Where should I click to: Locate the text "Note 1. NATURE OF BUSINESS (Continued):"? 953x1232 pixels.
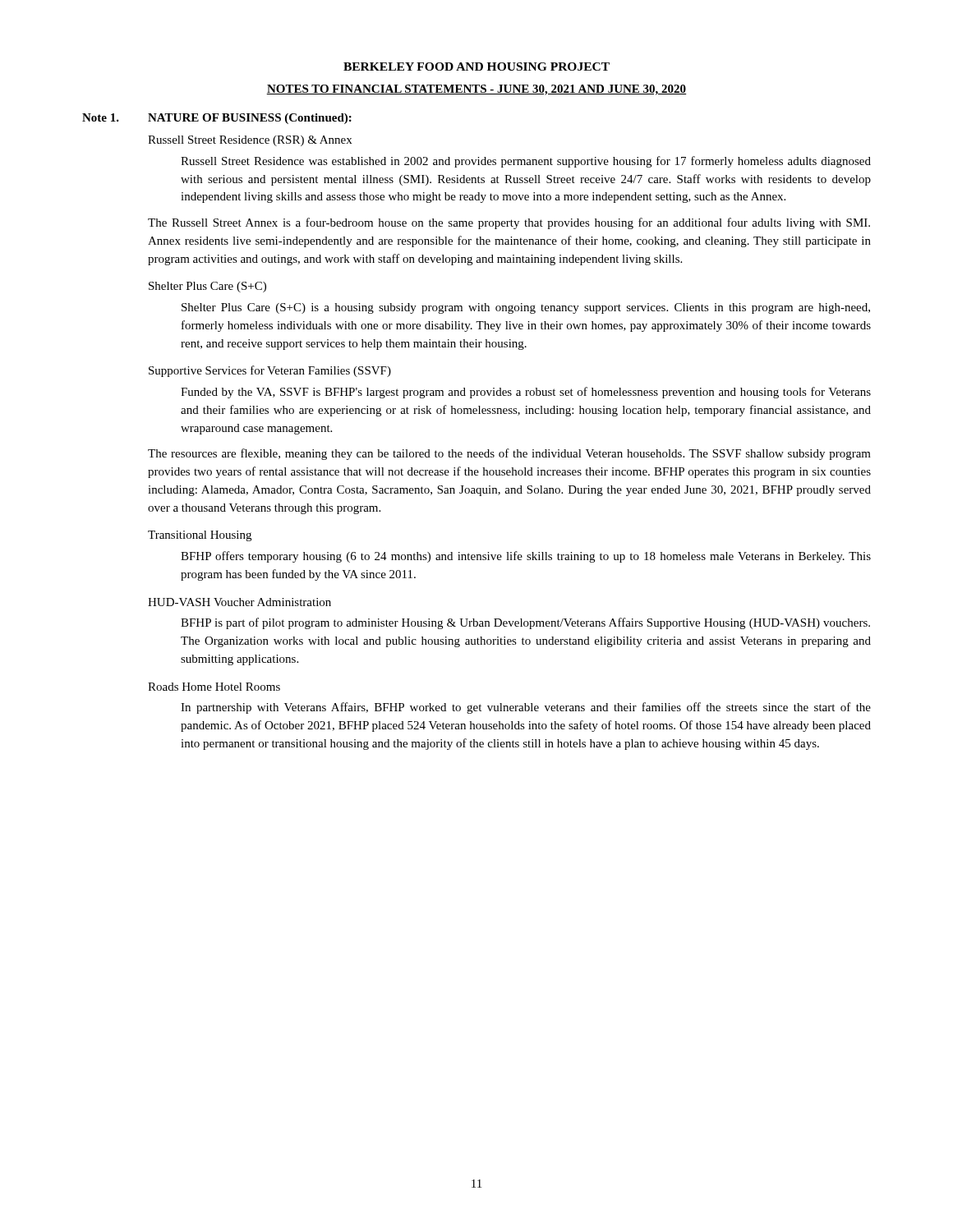(x=217, y=118)
